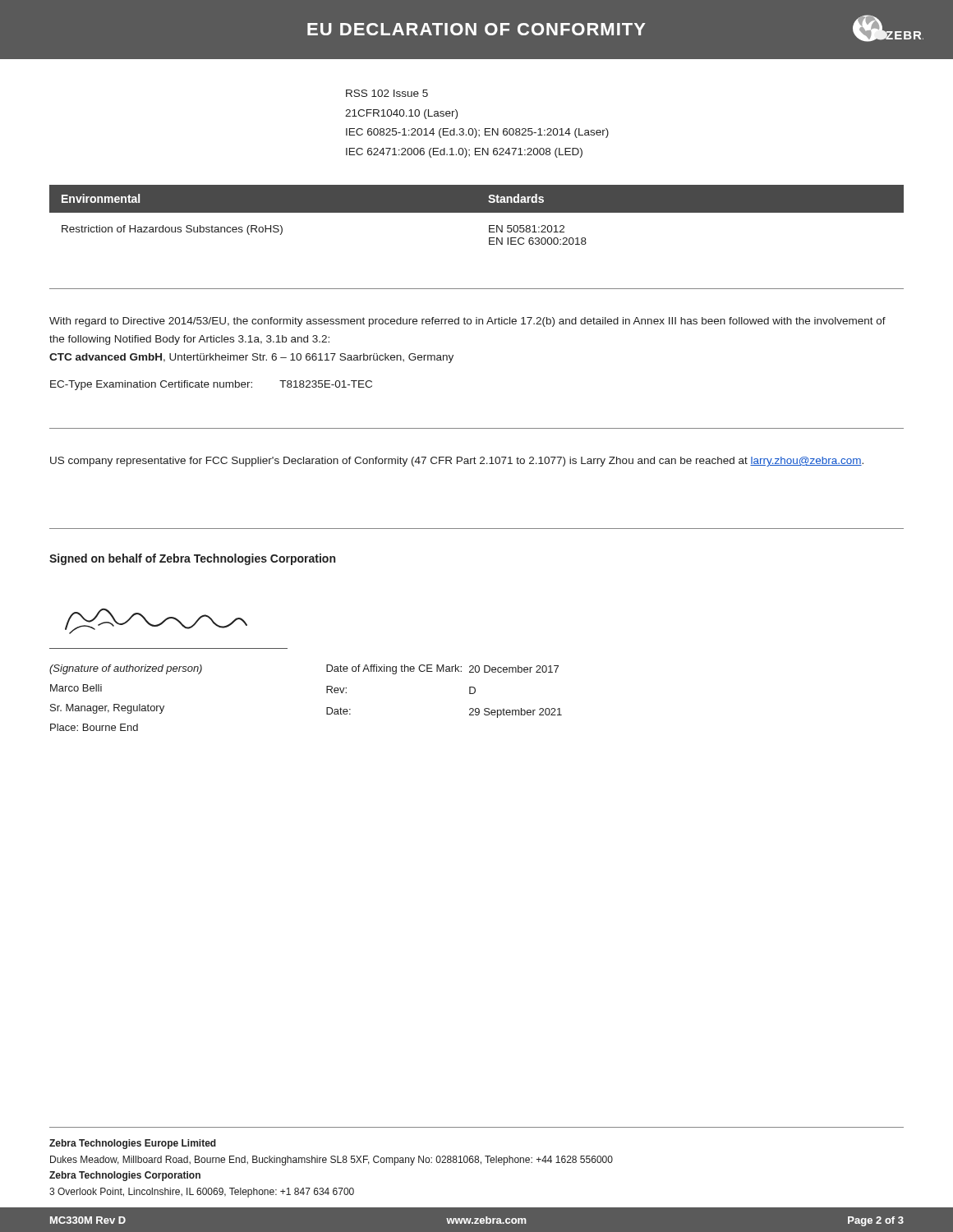Click the passage that begins "(Signature of authorized person)"
This screenshot has height=1232, width=953.
(x=126, y=697)
